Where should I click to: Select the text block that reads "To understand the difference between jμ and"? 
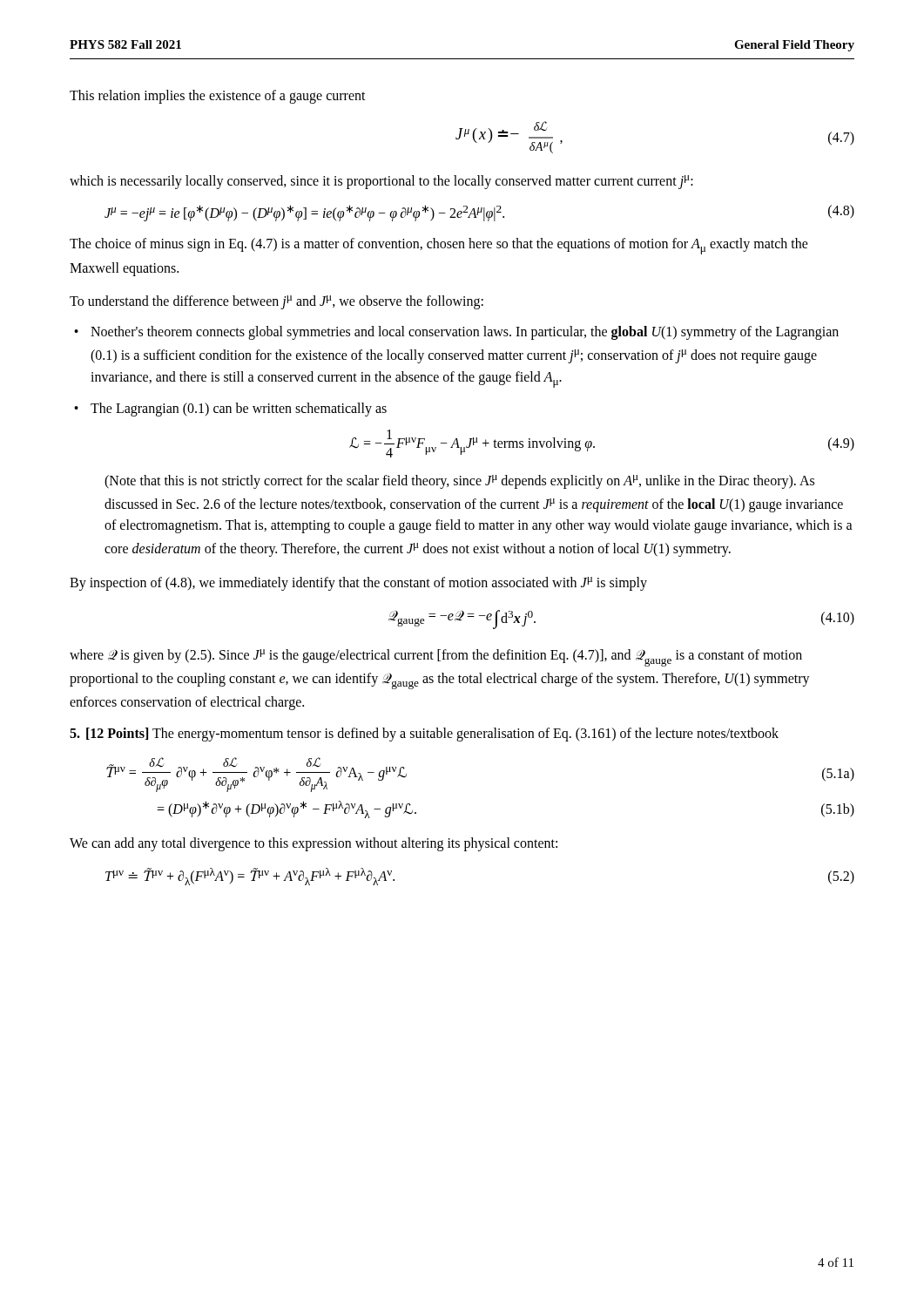tap(277, 299)
